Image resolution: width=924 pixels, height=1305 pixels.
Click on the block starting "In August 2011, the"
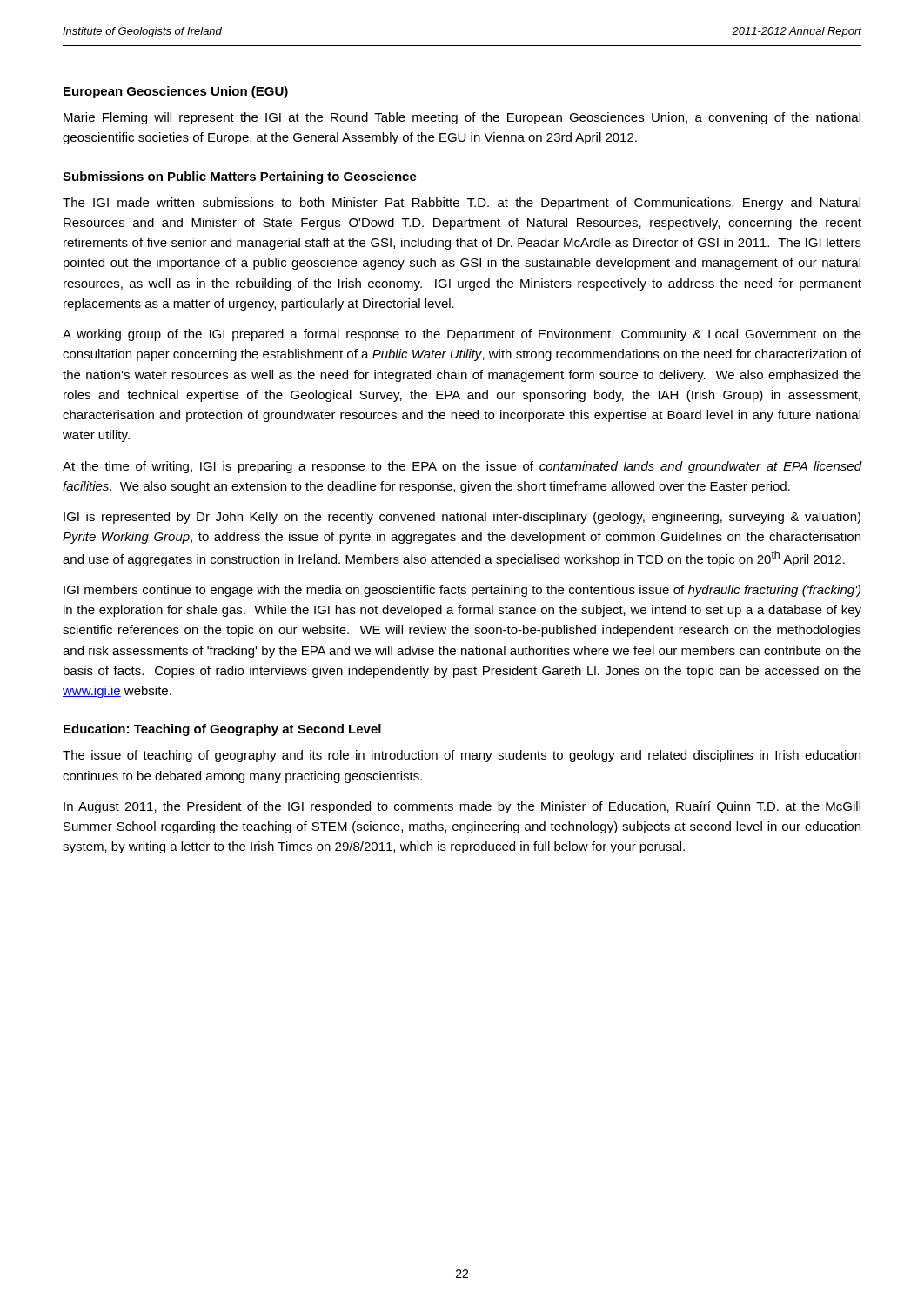tap(462, 826)
